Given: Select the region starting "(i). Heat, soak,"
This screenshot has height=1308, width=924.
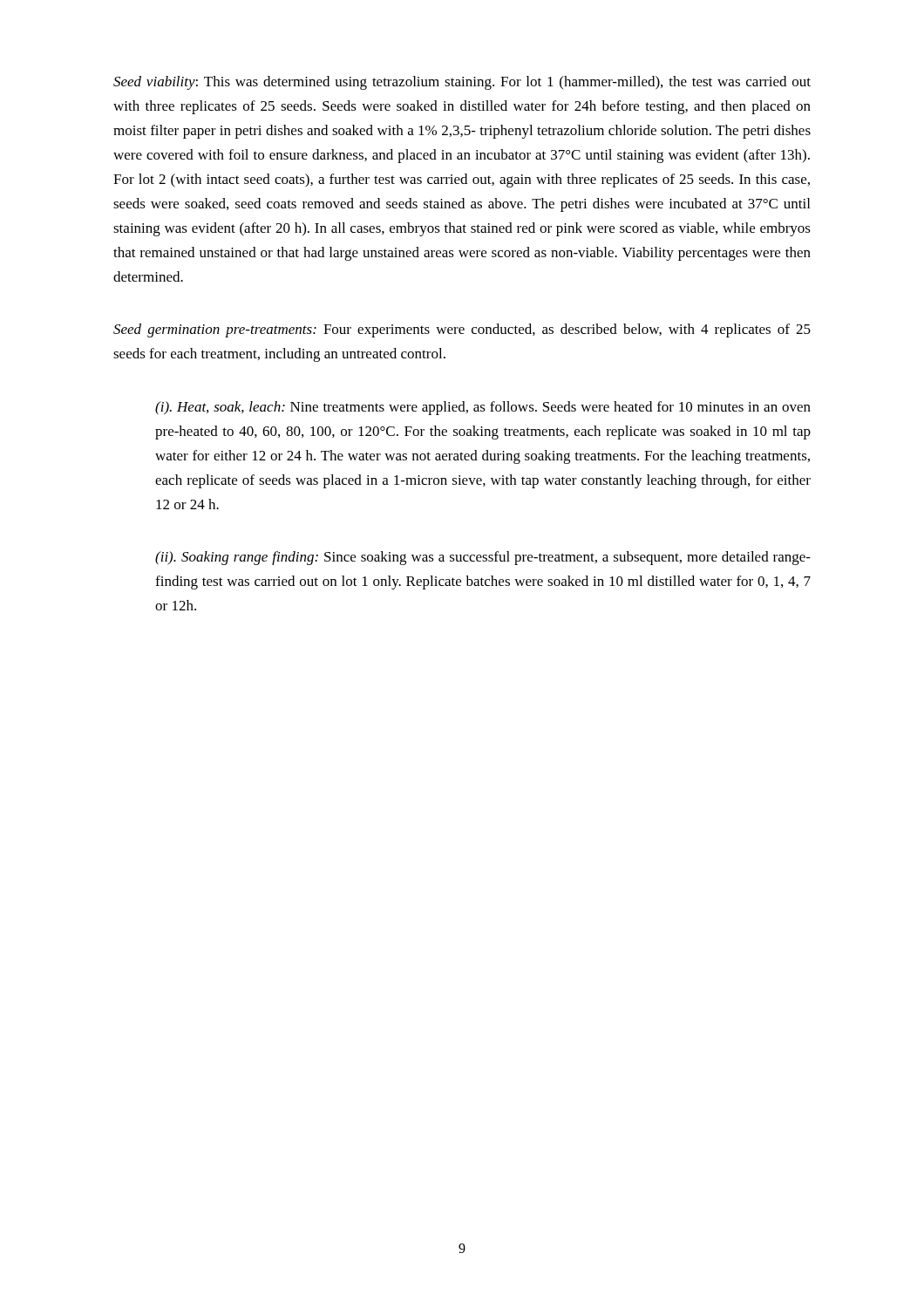Looking at the screenshot, I should (483, 456).
